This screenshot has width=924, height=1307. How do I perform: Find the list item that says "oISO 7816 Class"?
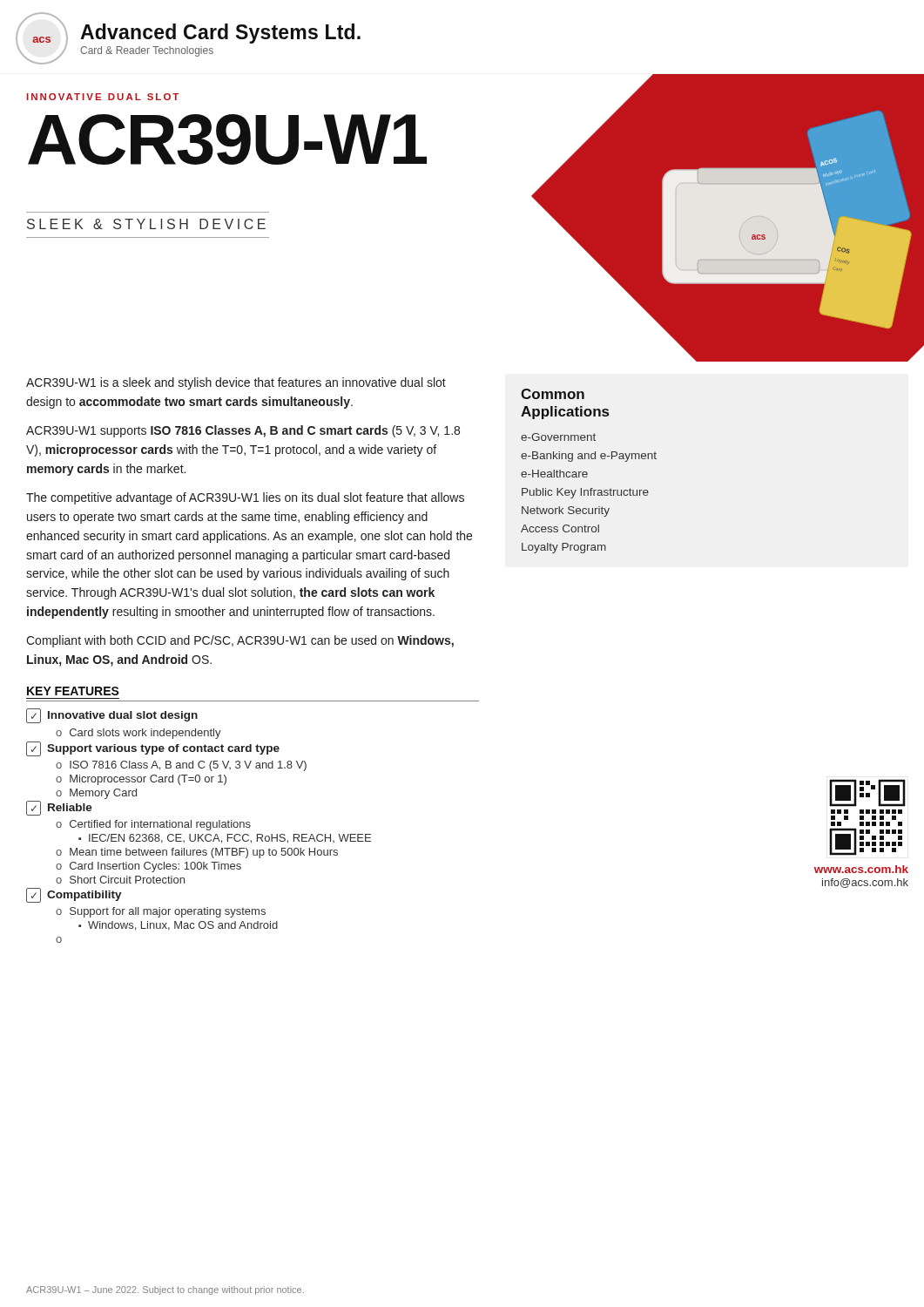click(x=181, y=764)
